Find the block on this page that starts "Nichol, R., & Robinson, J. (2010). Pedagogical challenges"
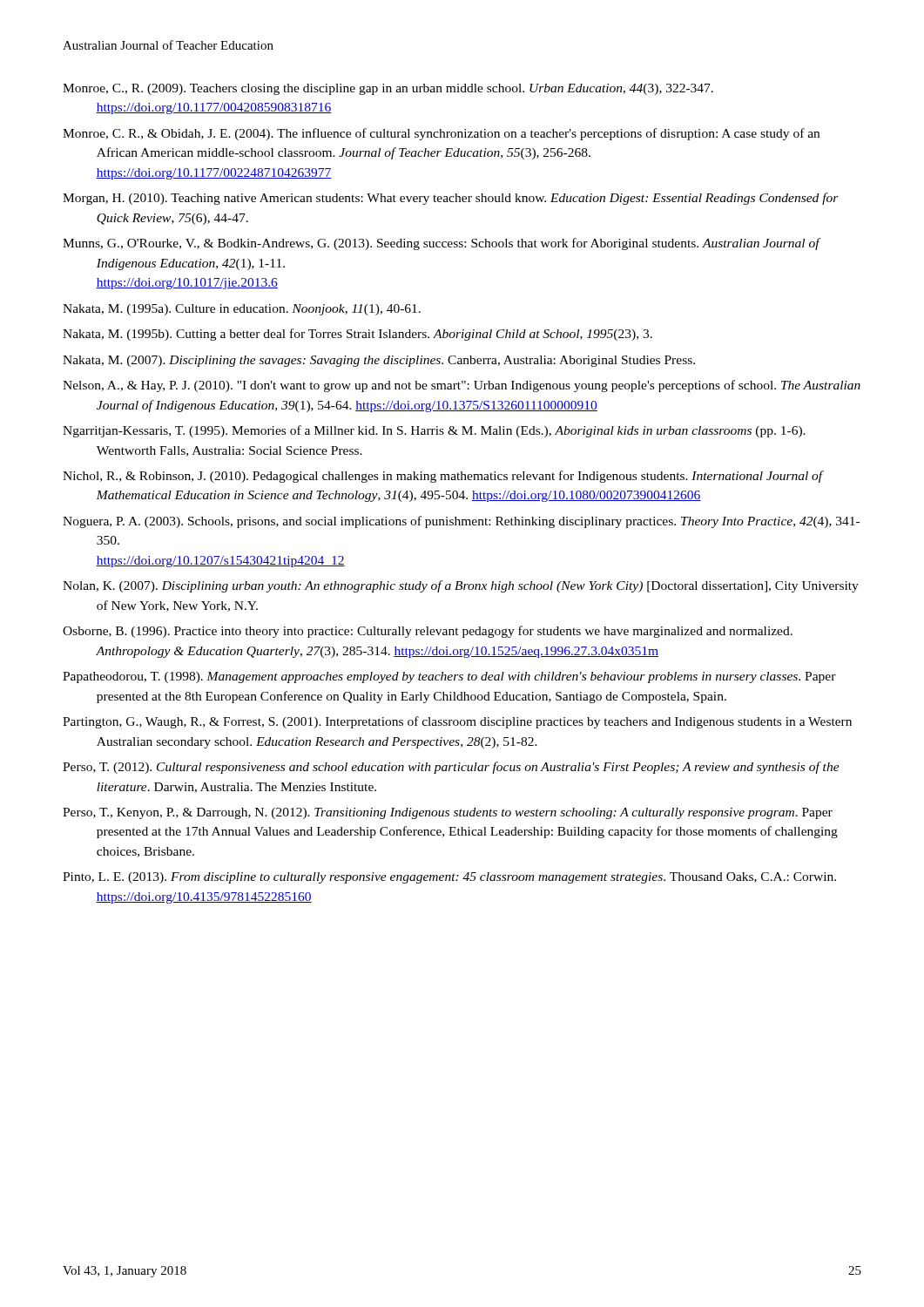Image resolution: width=924 pixels, height=1307 pixels. click(443, 485)
